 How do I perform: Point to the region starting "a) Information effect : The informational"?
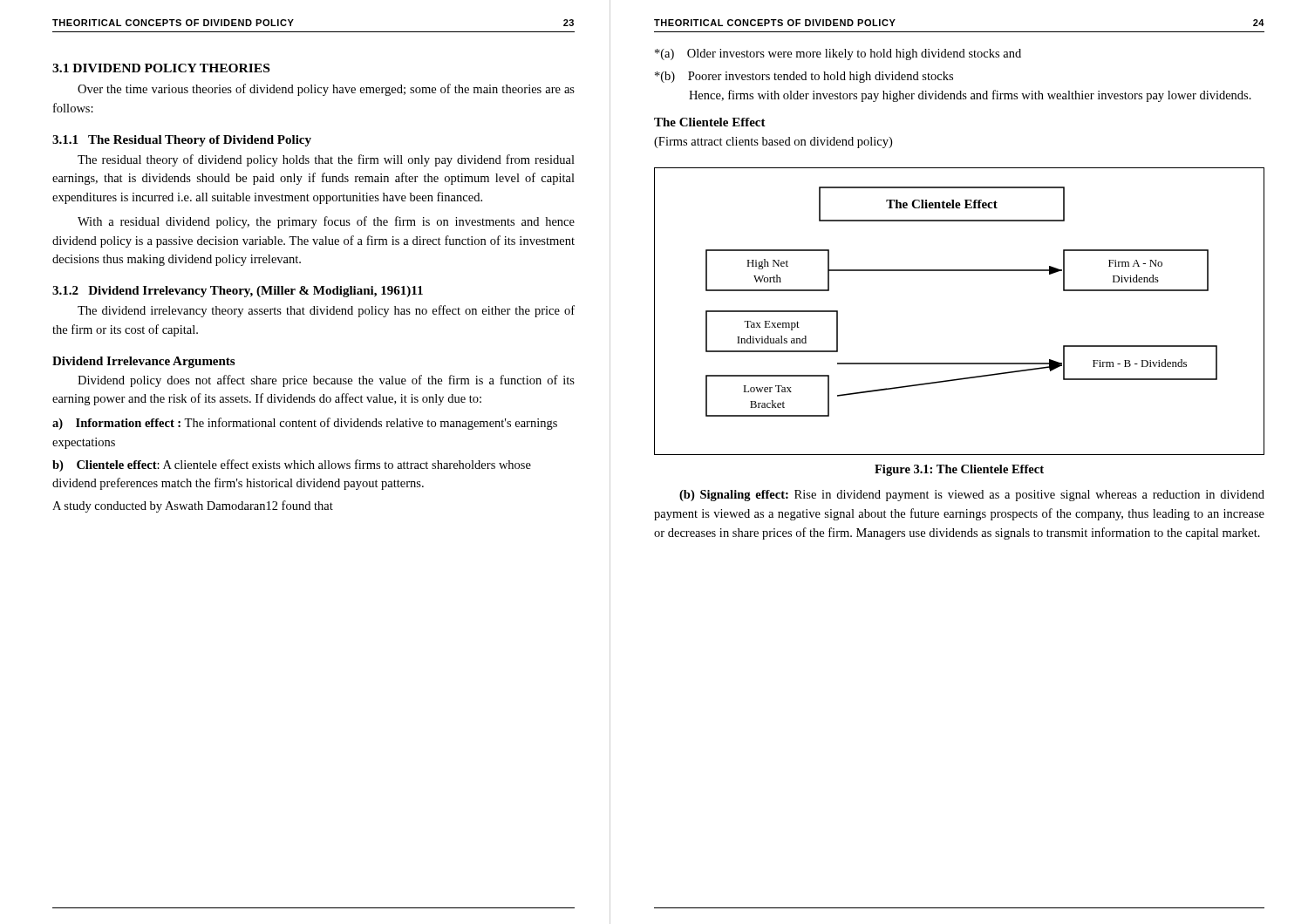pos(305,432)
